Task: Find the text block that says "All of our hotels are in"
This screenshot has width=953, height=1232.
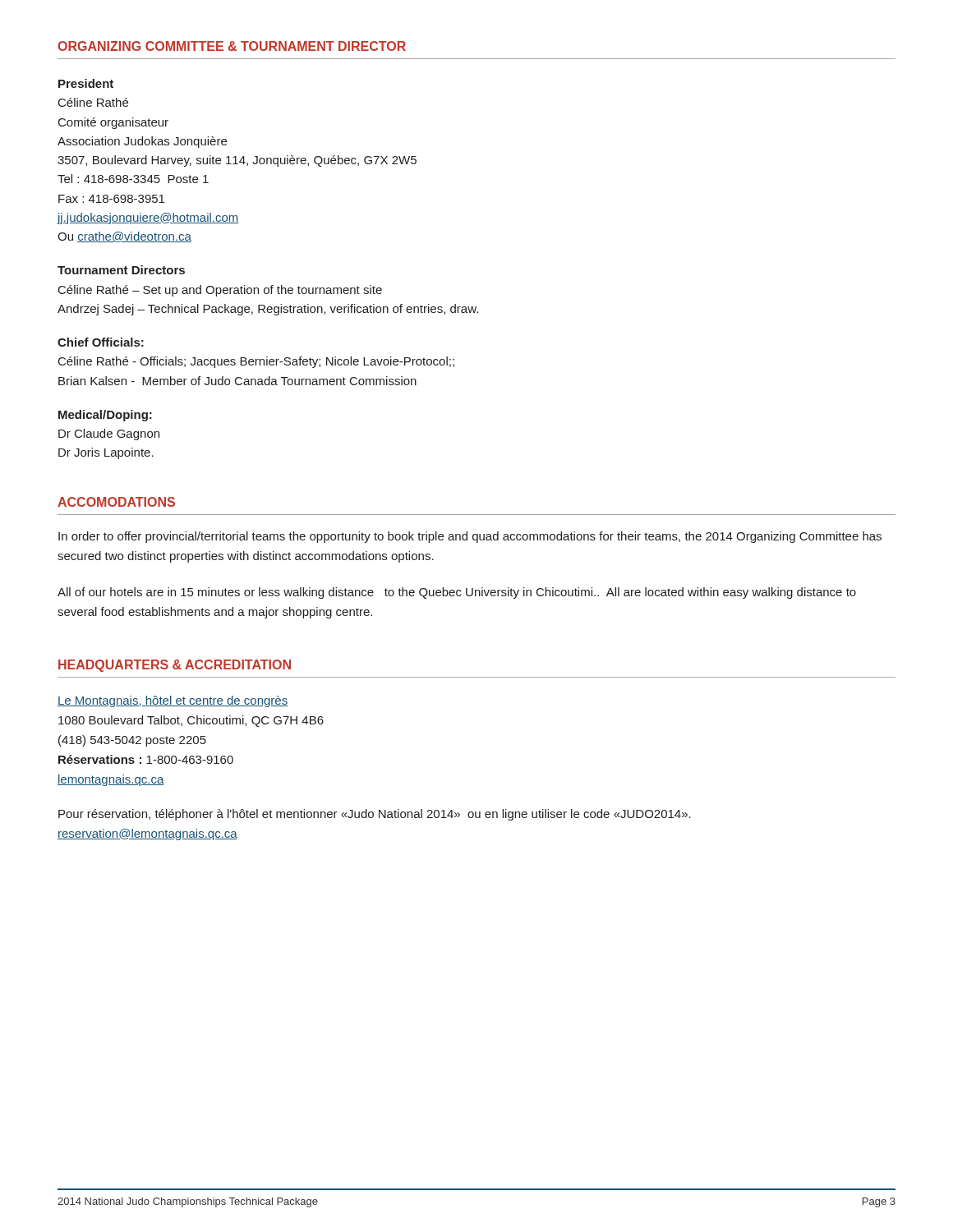Action: (x=457, y=601)
